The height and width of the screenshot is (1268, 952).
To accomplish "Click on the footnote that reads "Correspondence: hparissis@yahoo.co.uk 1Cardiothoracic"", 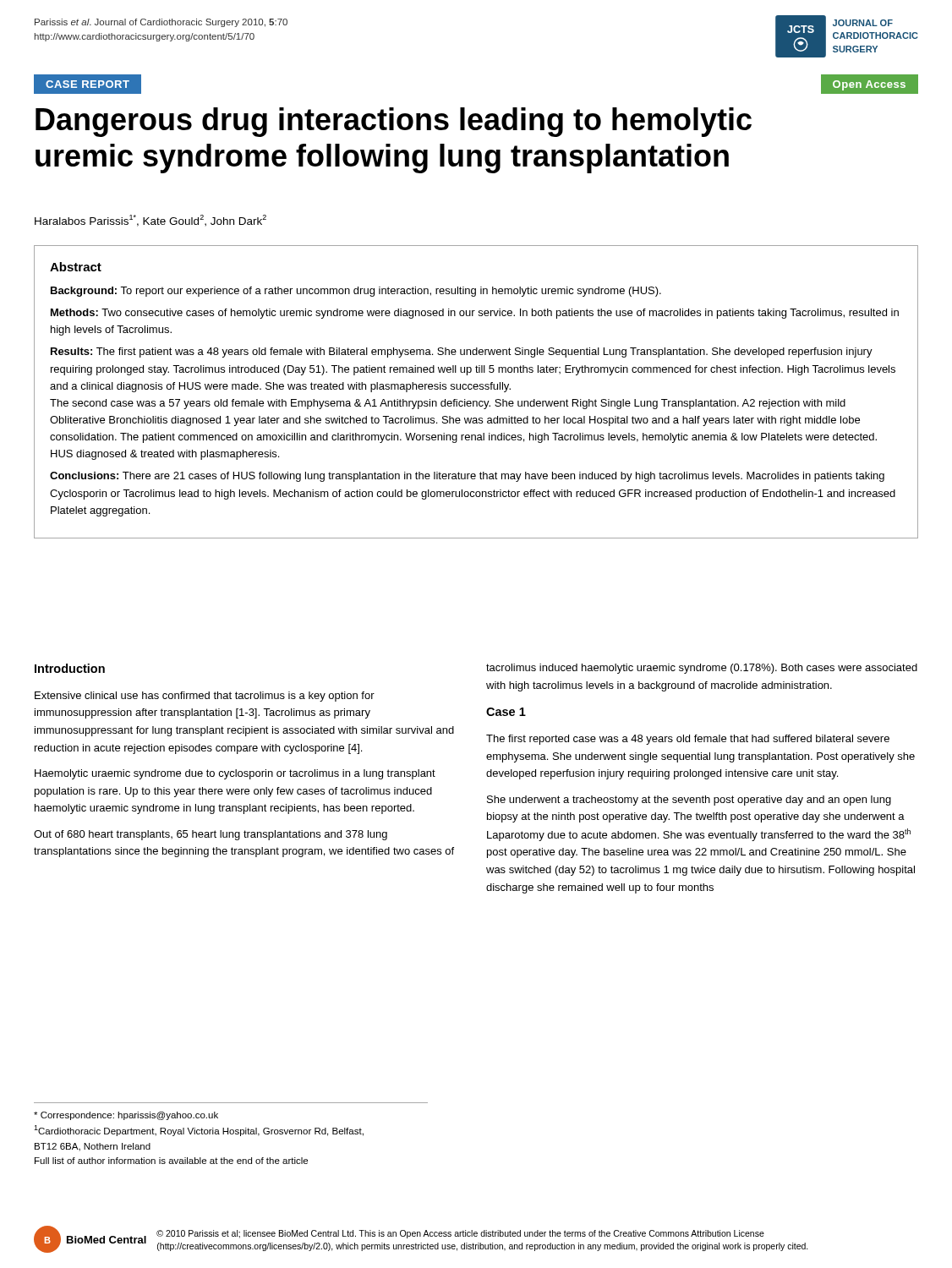I will (199, 1138).
